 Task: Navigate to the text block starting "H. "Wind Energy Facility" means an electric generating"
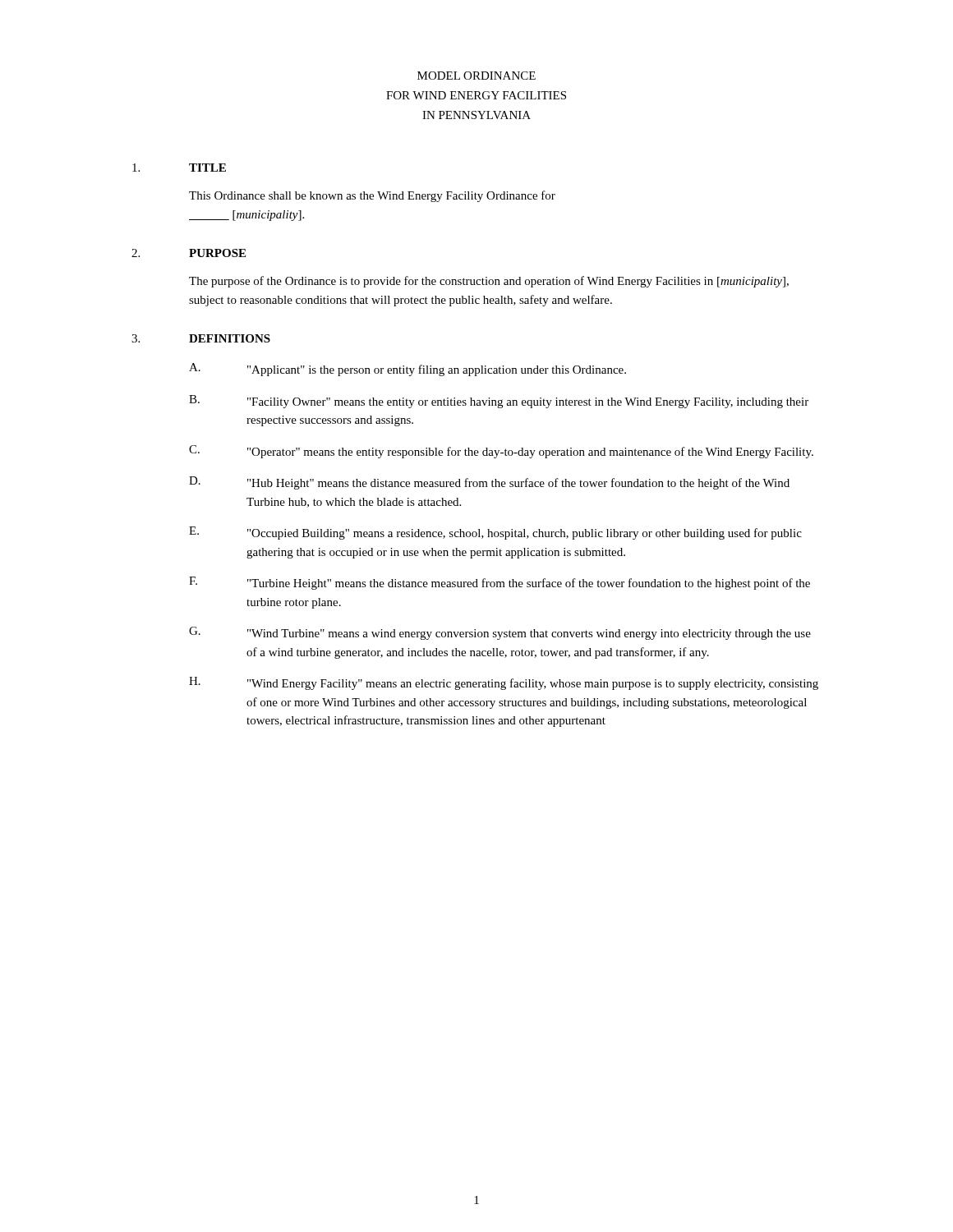coord(505,702)
